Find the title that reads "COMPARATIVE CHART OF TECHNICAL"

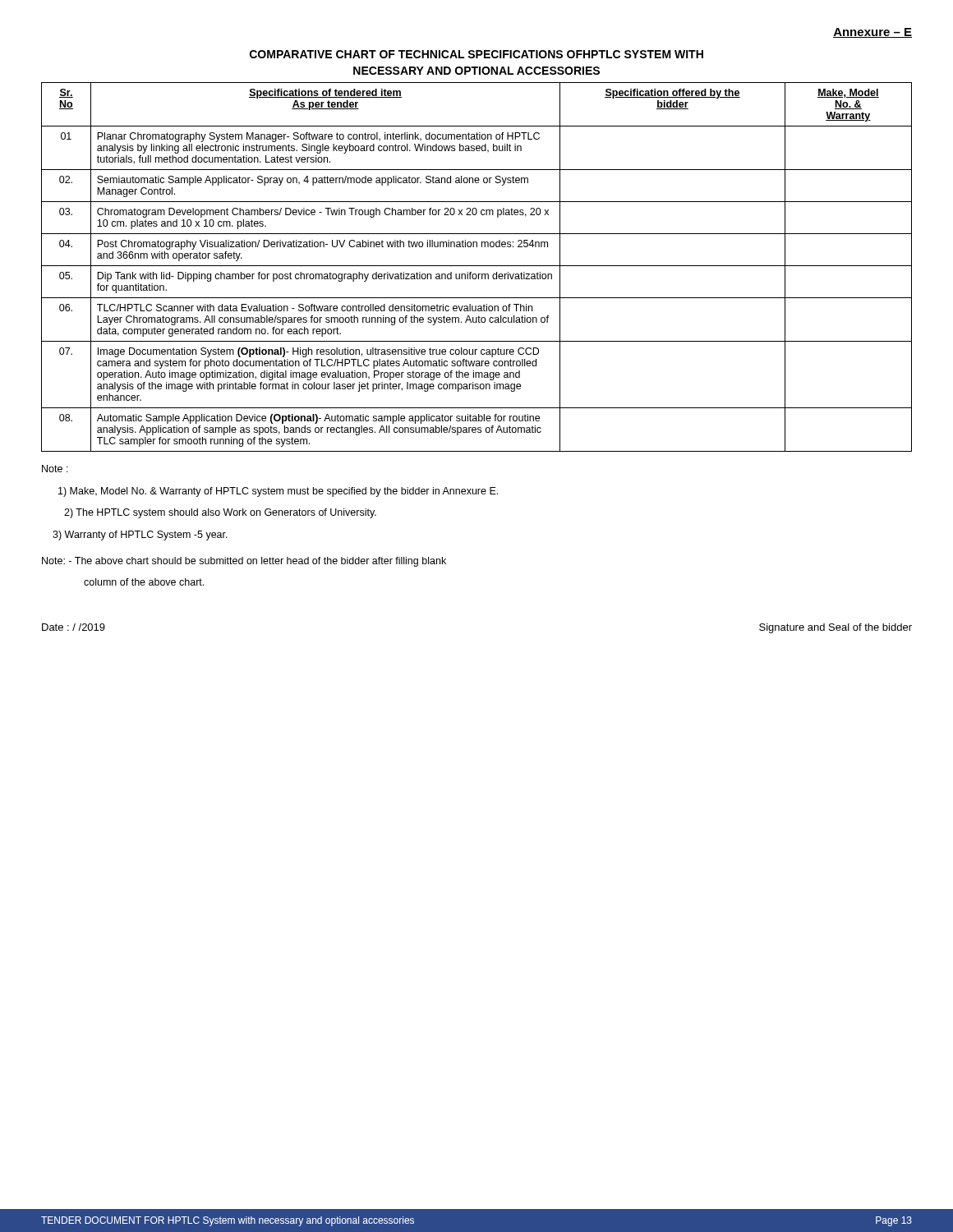[476, 62]
